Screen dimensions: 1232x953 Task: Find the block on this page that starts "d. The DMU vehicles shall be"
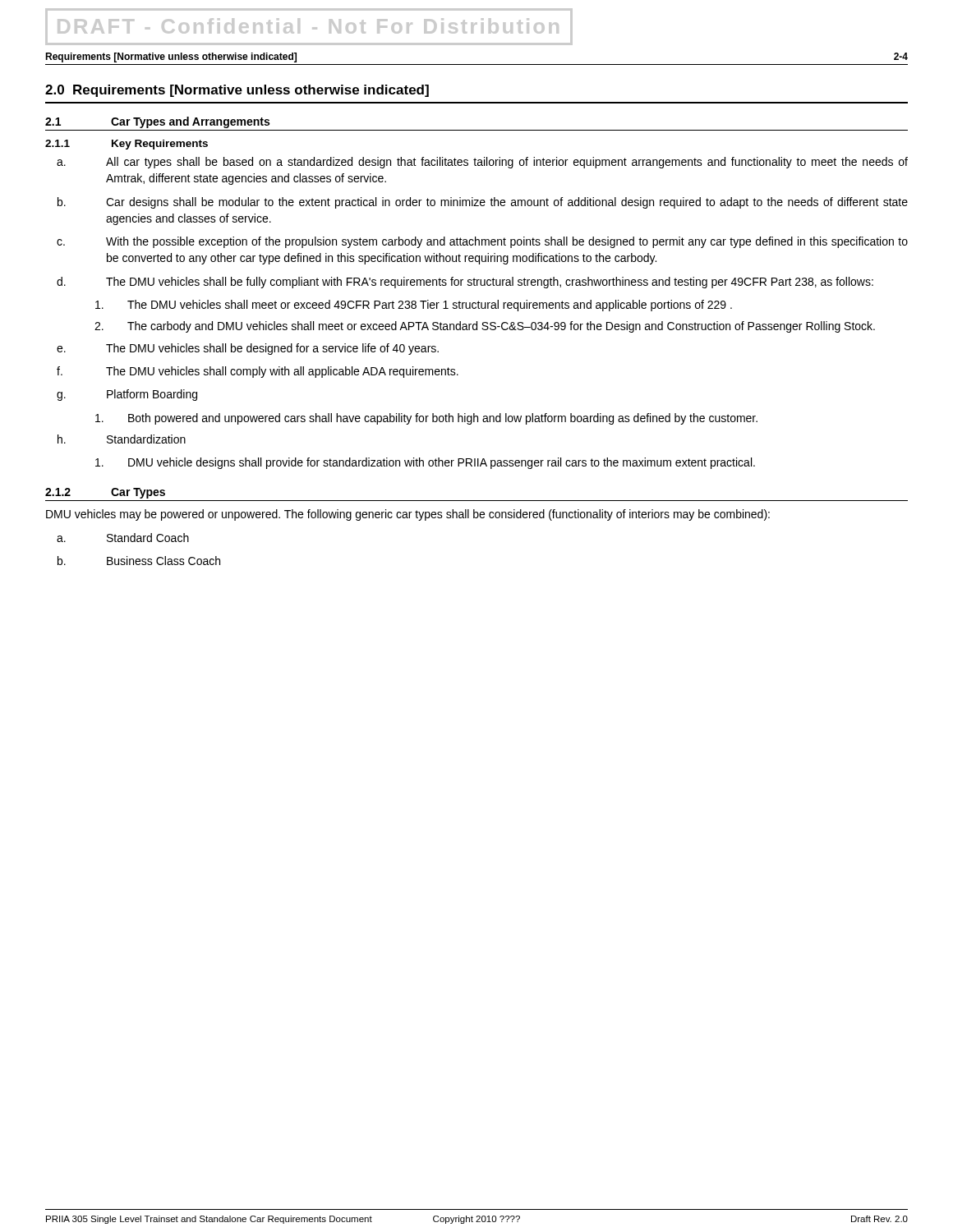(476, 282)
